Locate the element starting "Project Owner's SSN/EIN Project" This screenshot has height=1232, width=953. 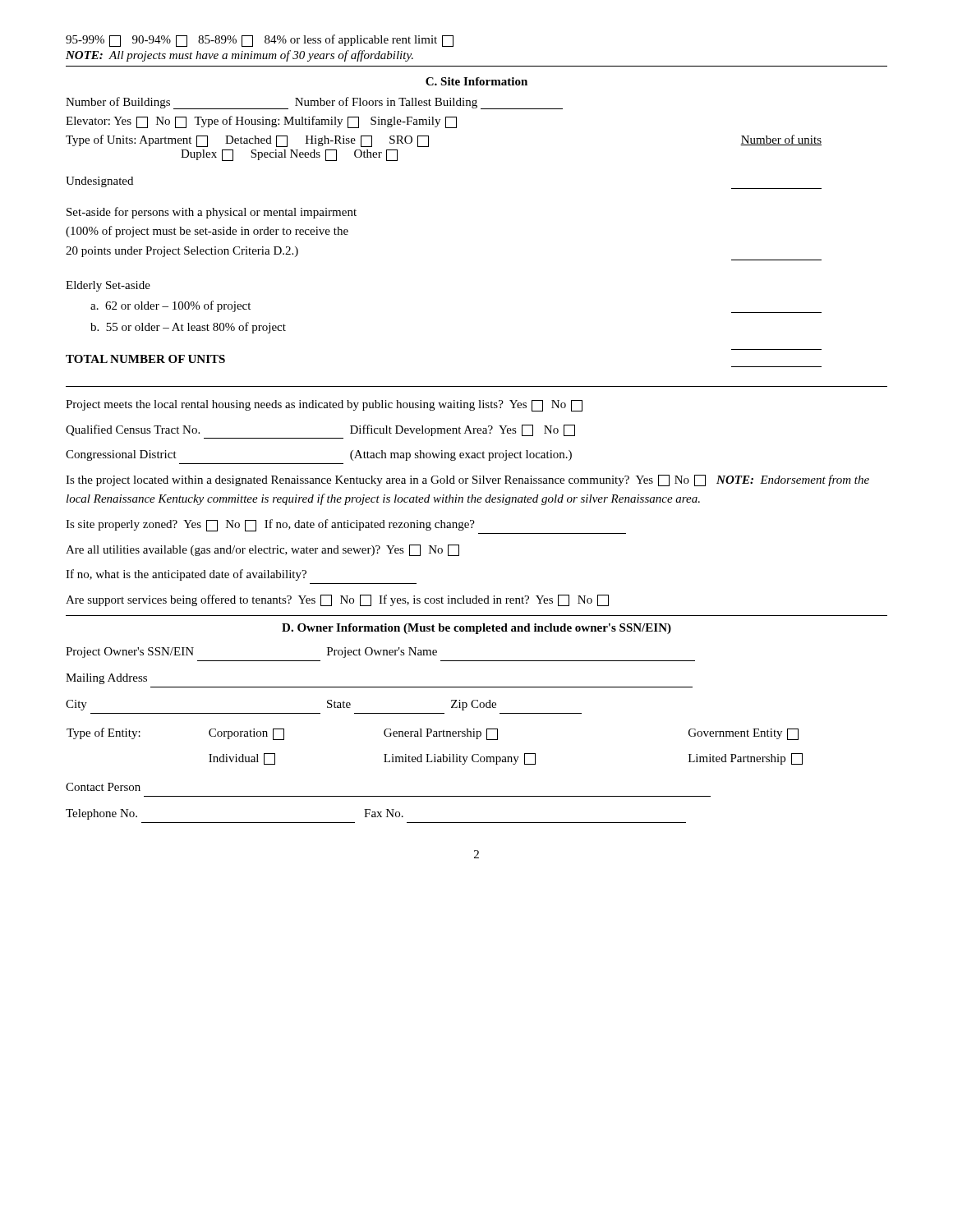tap(380, 653)
